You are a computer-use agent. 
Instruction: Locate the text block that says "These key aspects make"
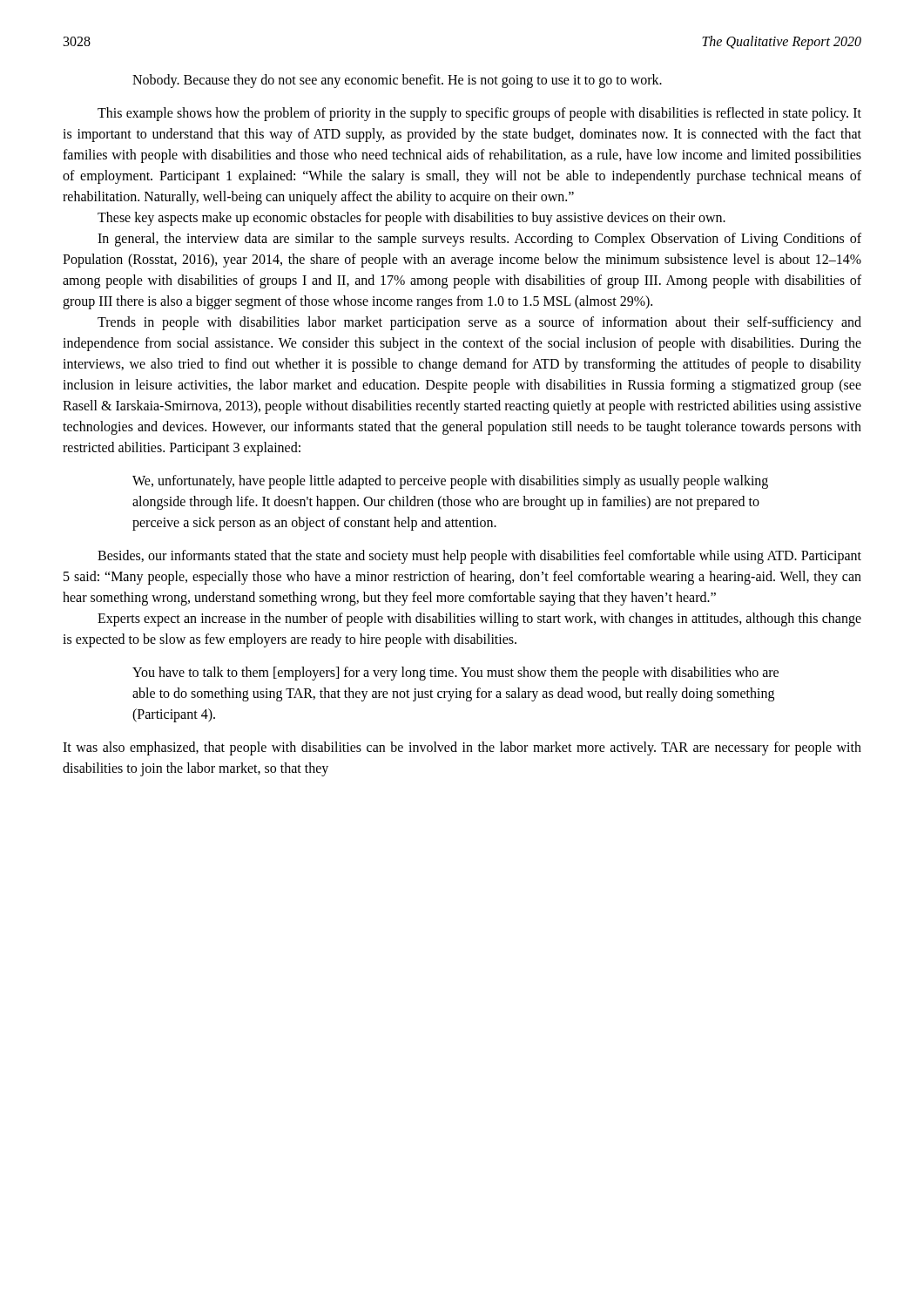pyautogui.click(x=412, y=217)
